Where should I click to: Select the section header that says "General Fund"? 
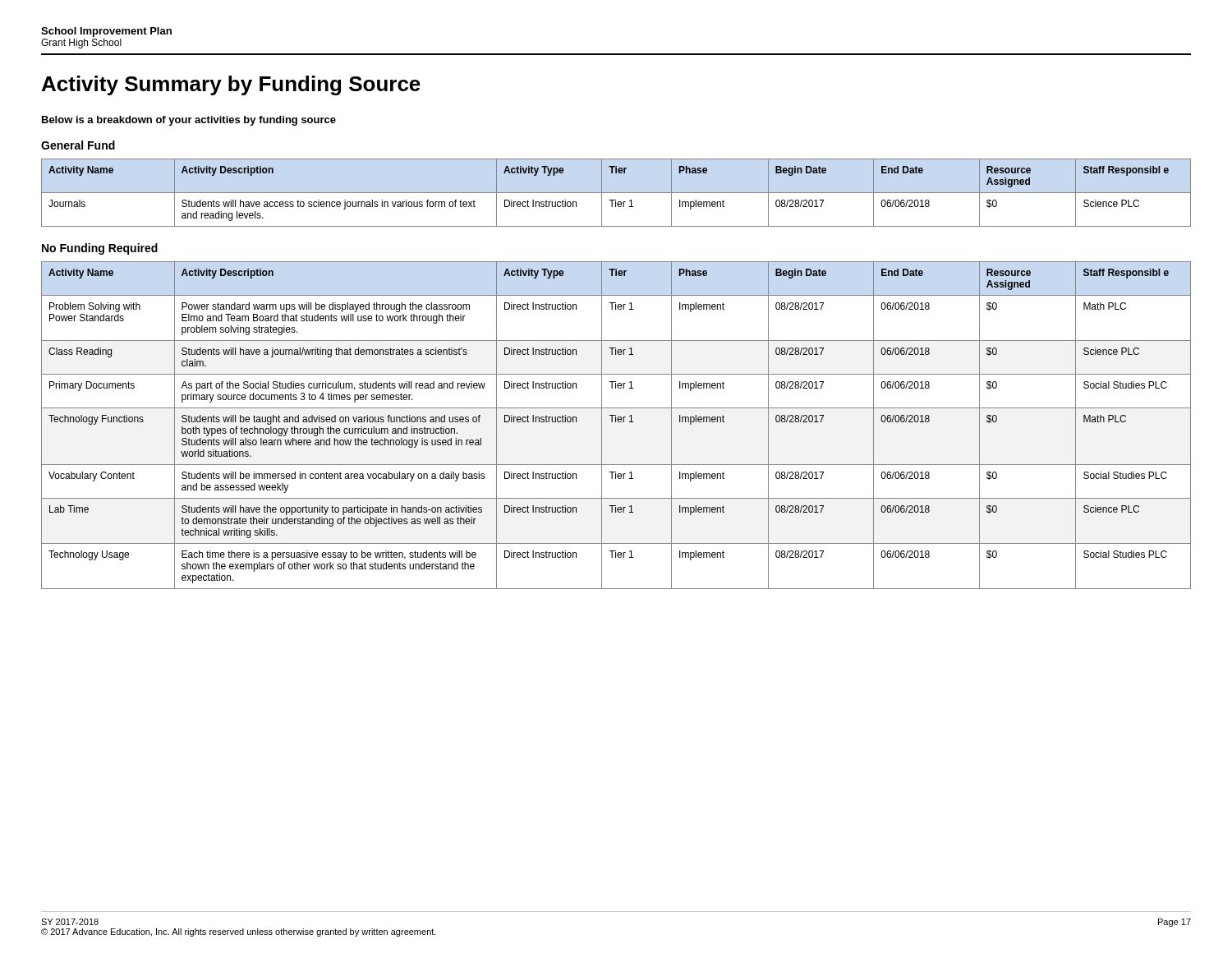(x=78, y=145)
